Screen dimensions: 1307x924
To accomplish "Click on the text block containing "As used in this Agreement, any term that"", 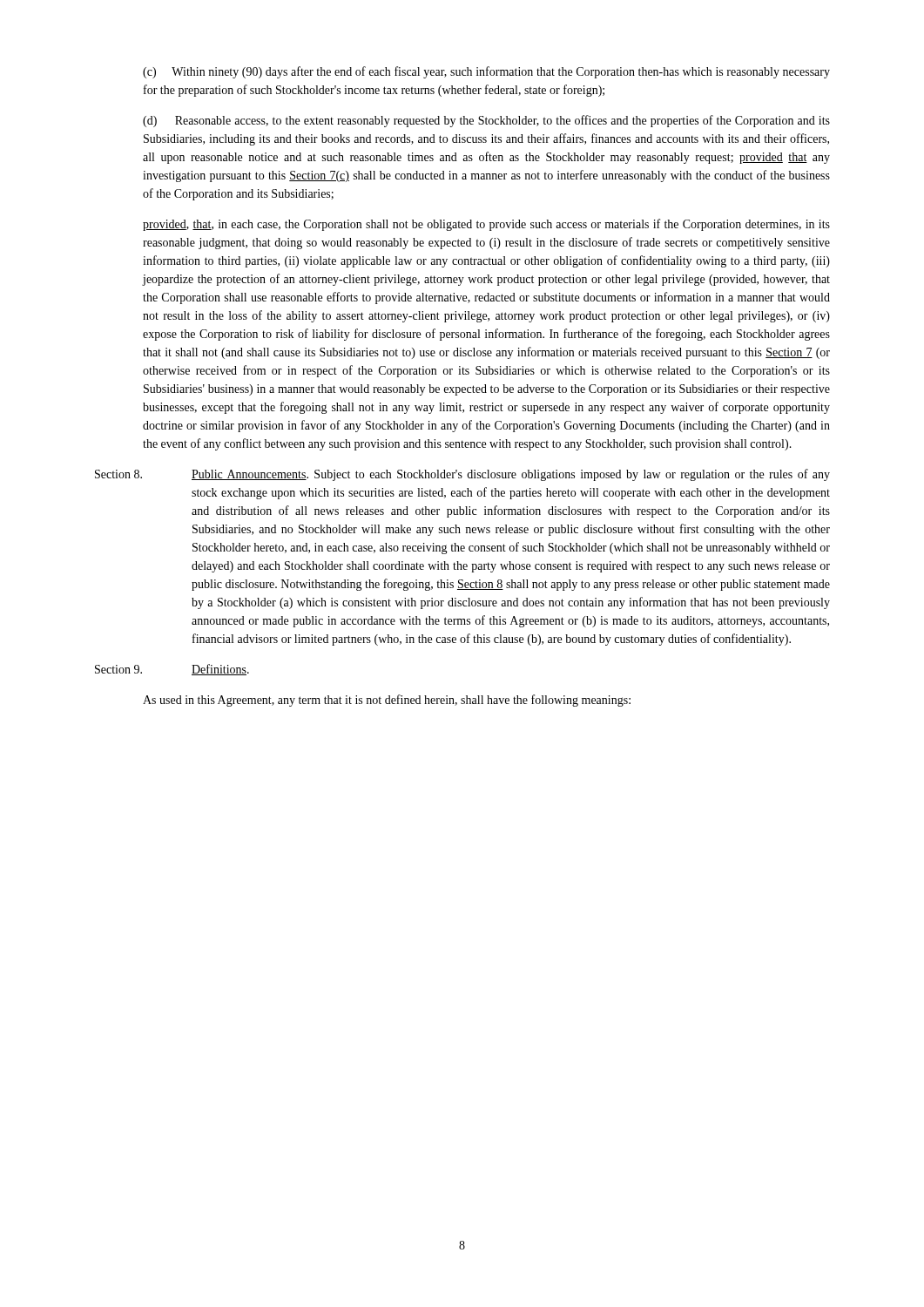I will tap(387, 700).
